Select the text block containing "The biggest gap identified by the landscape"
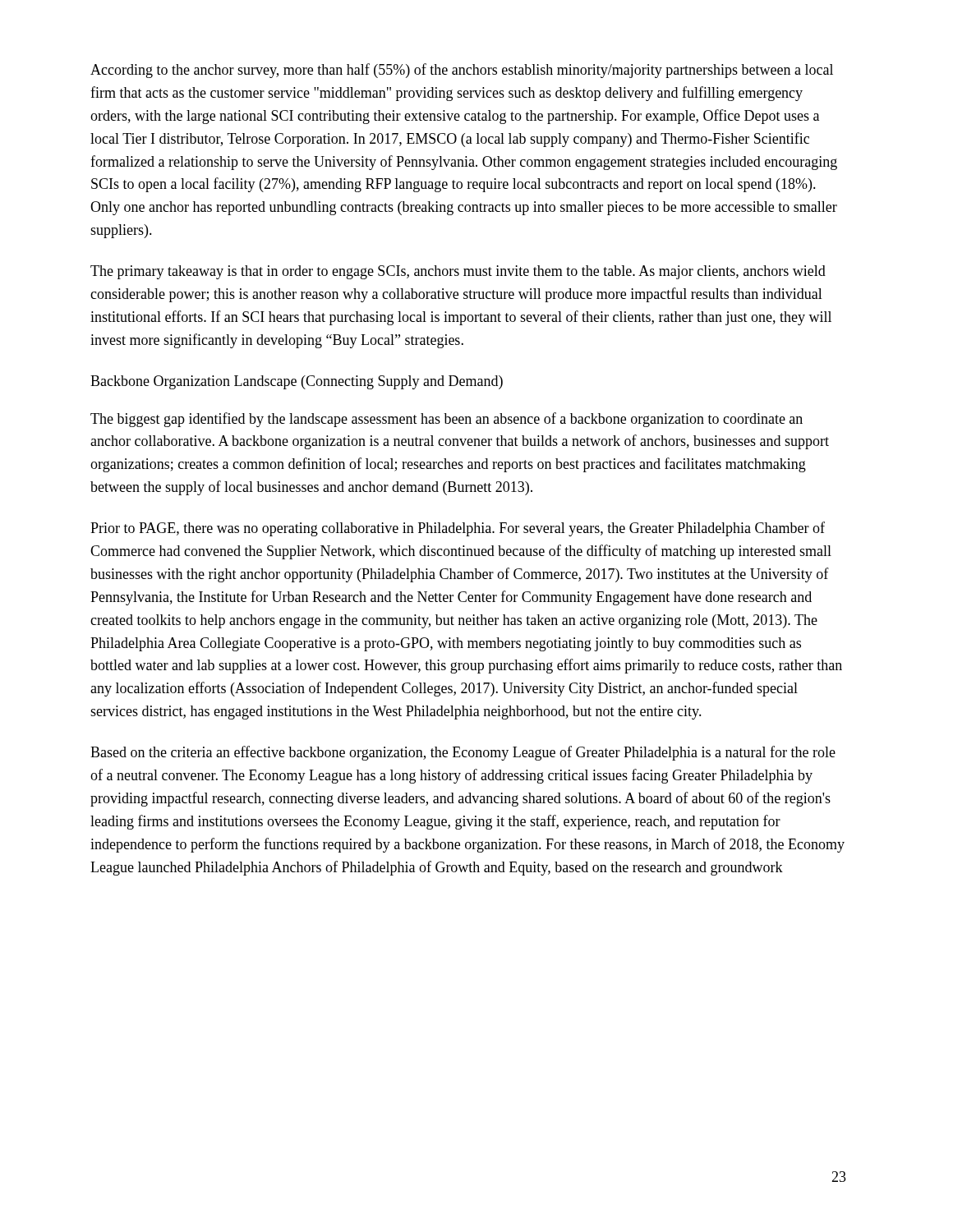The width and height of the screenshot is (953, 1232). (x=460, y=453)
